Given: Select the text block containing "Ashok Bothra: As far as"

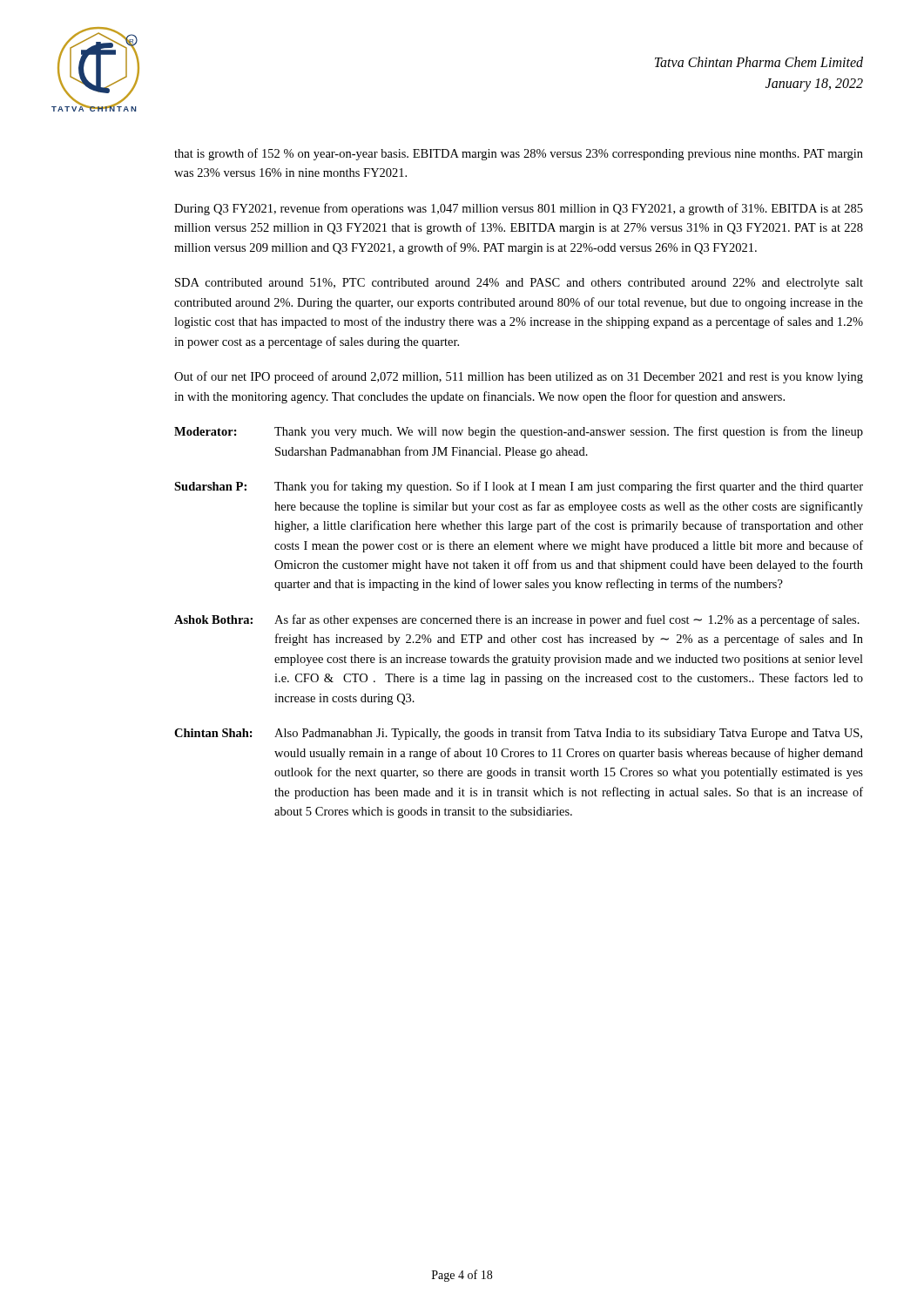Looking at the screenshot, I should (519, 659).
